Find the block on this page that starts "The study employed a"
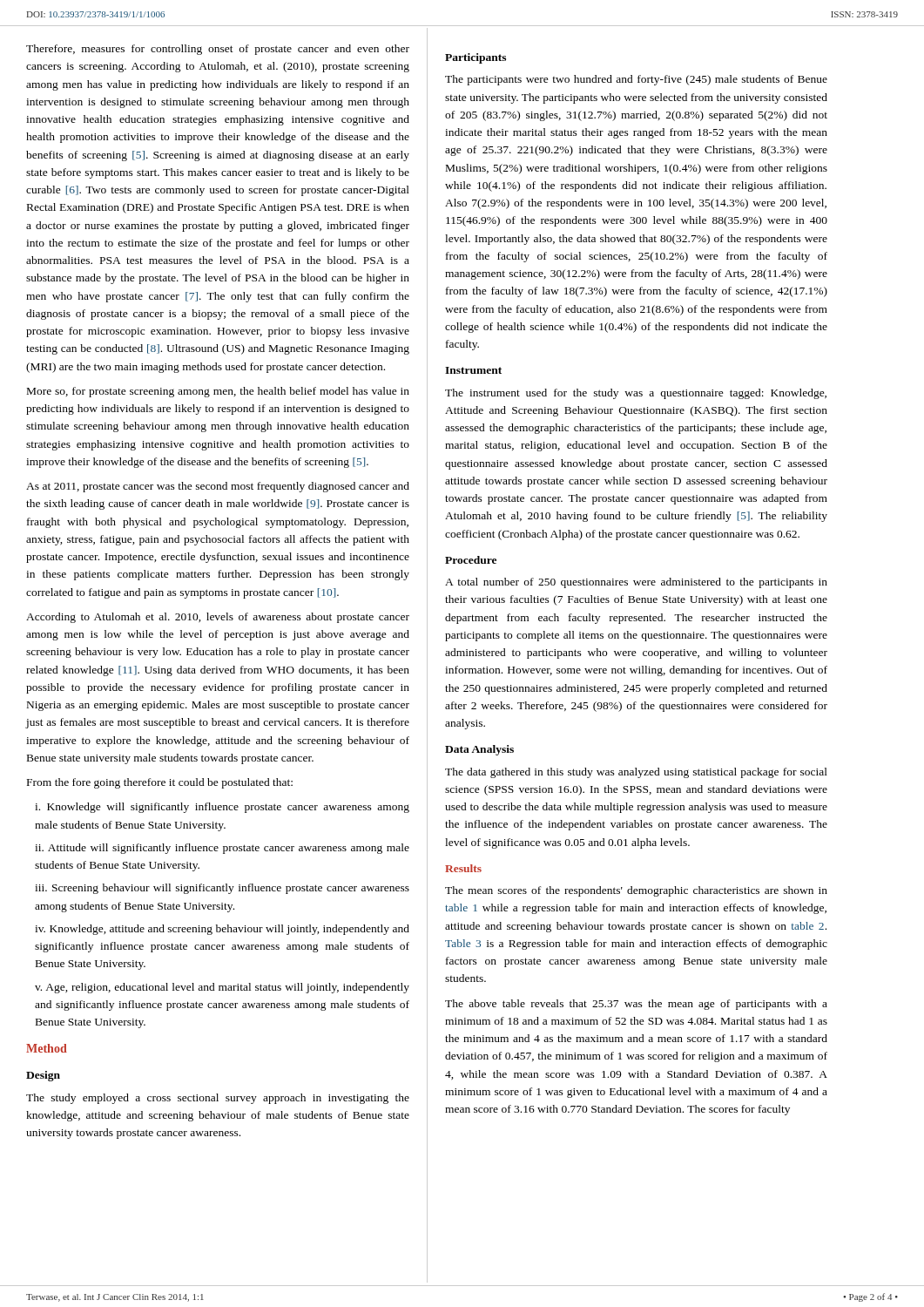The image size is (924, 1307). click(x=218, y=1115)
